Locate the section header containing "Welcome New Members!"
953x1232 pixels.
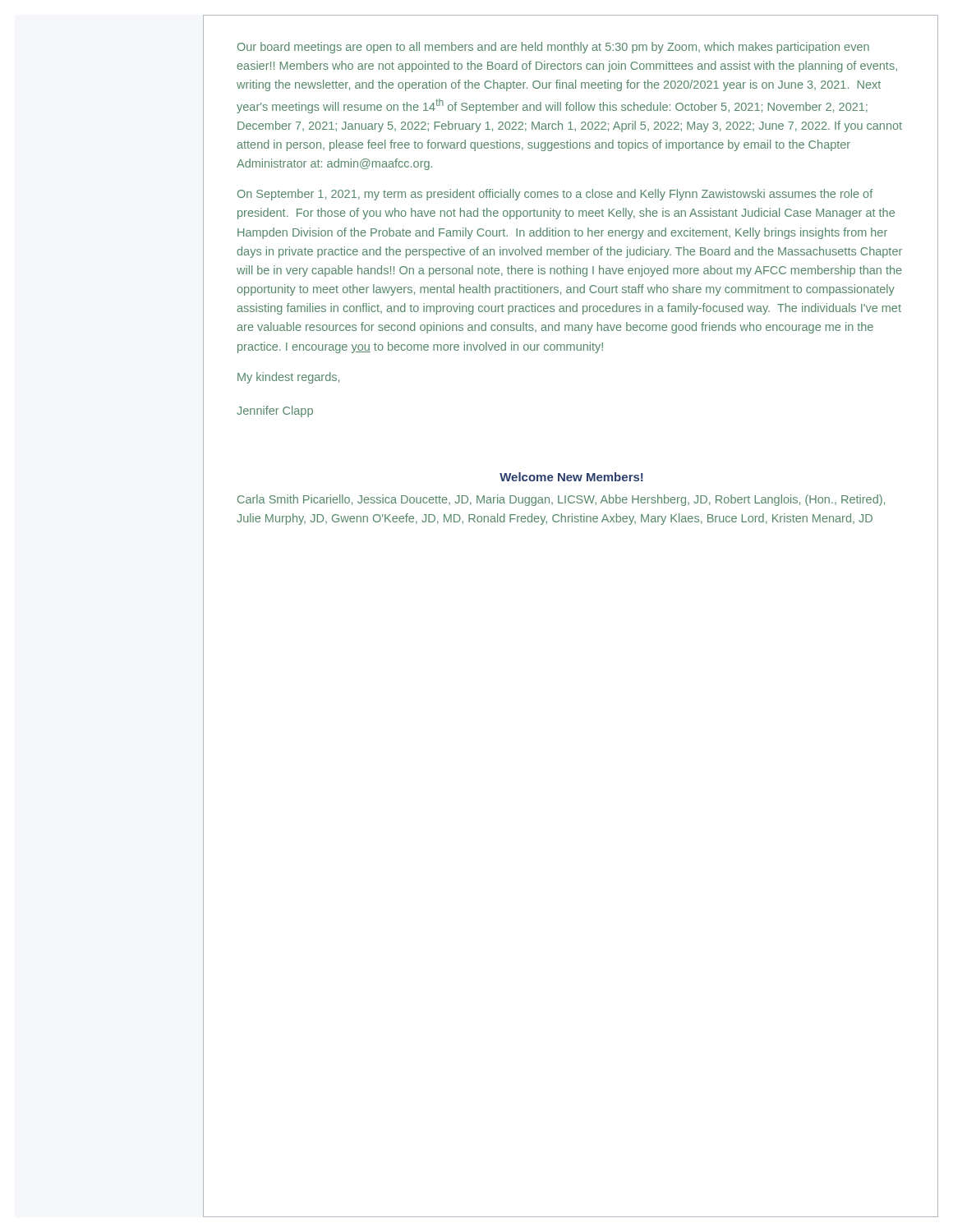(x=572, y=477)
